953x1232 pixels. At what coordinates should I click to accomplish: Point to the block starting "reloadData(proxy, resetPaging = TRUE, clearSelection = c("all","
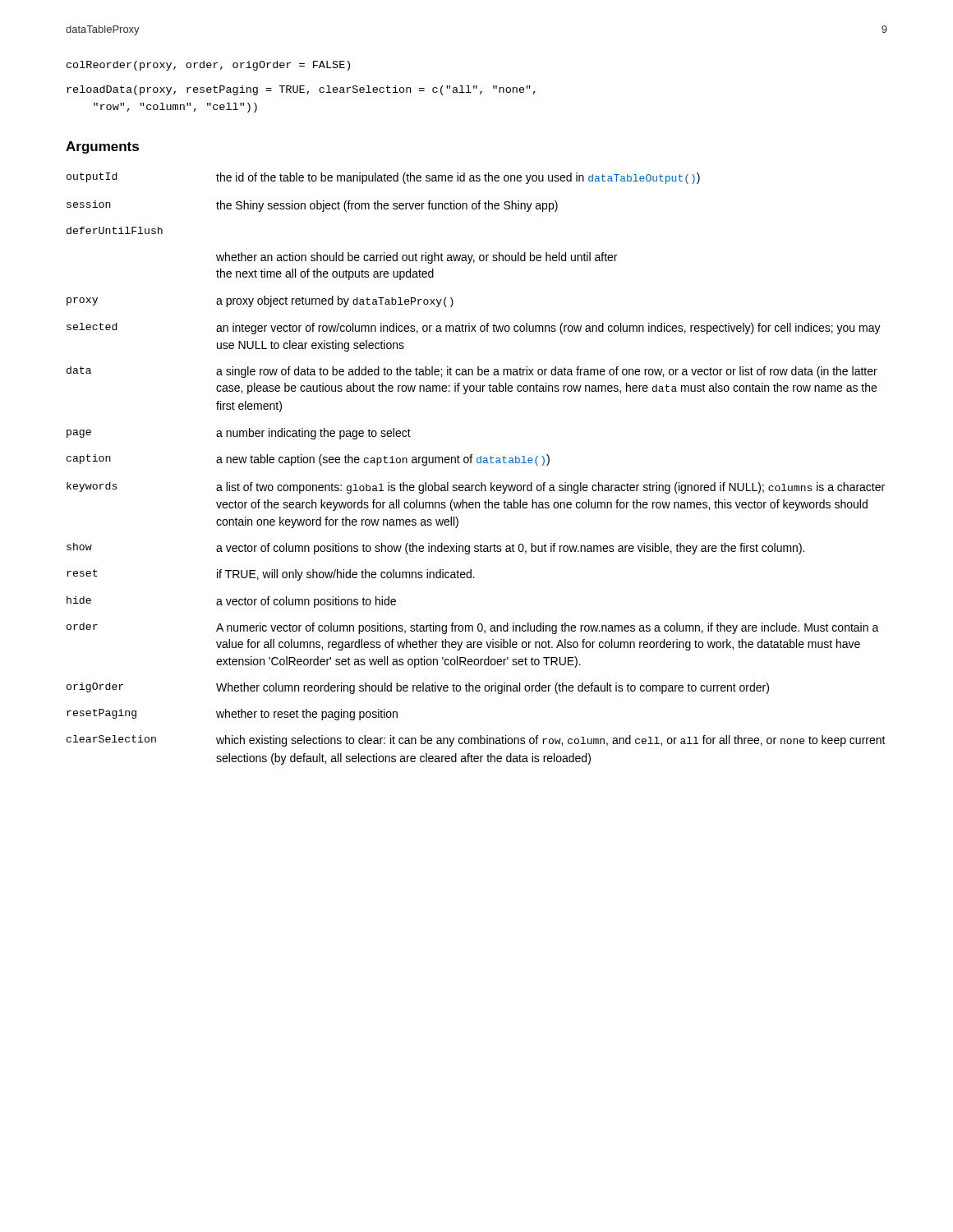[476, 99]
